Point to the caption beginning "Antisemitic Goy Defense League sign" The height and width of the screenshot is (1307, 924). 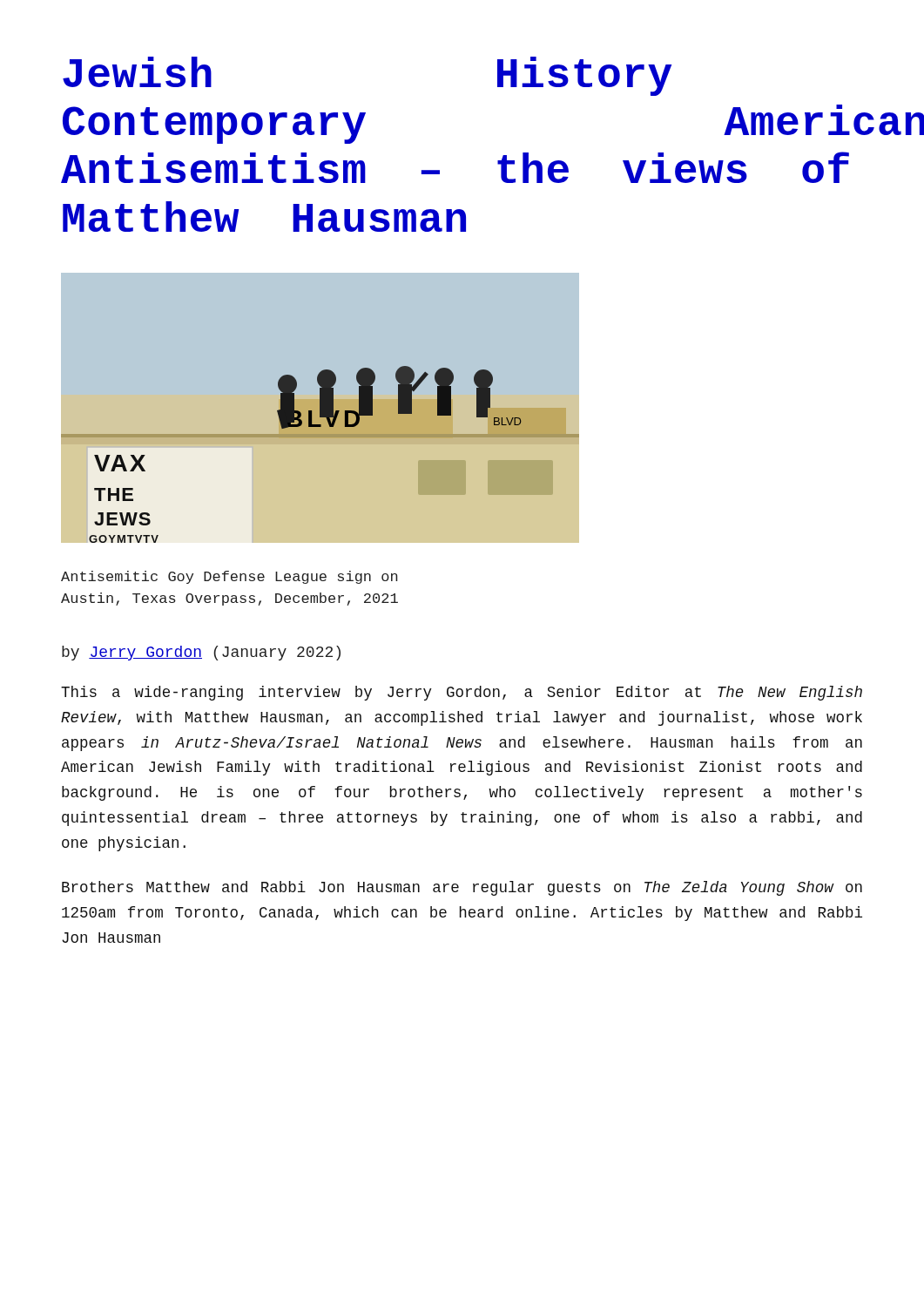coord(230,588)
